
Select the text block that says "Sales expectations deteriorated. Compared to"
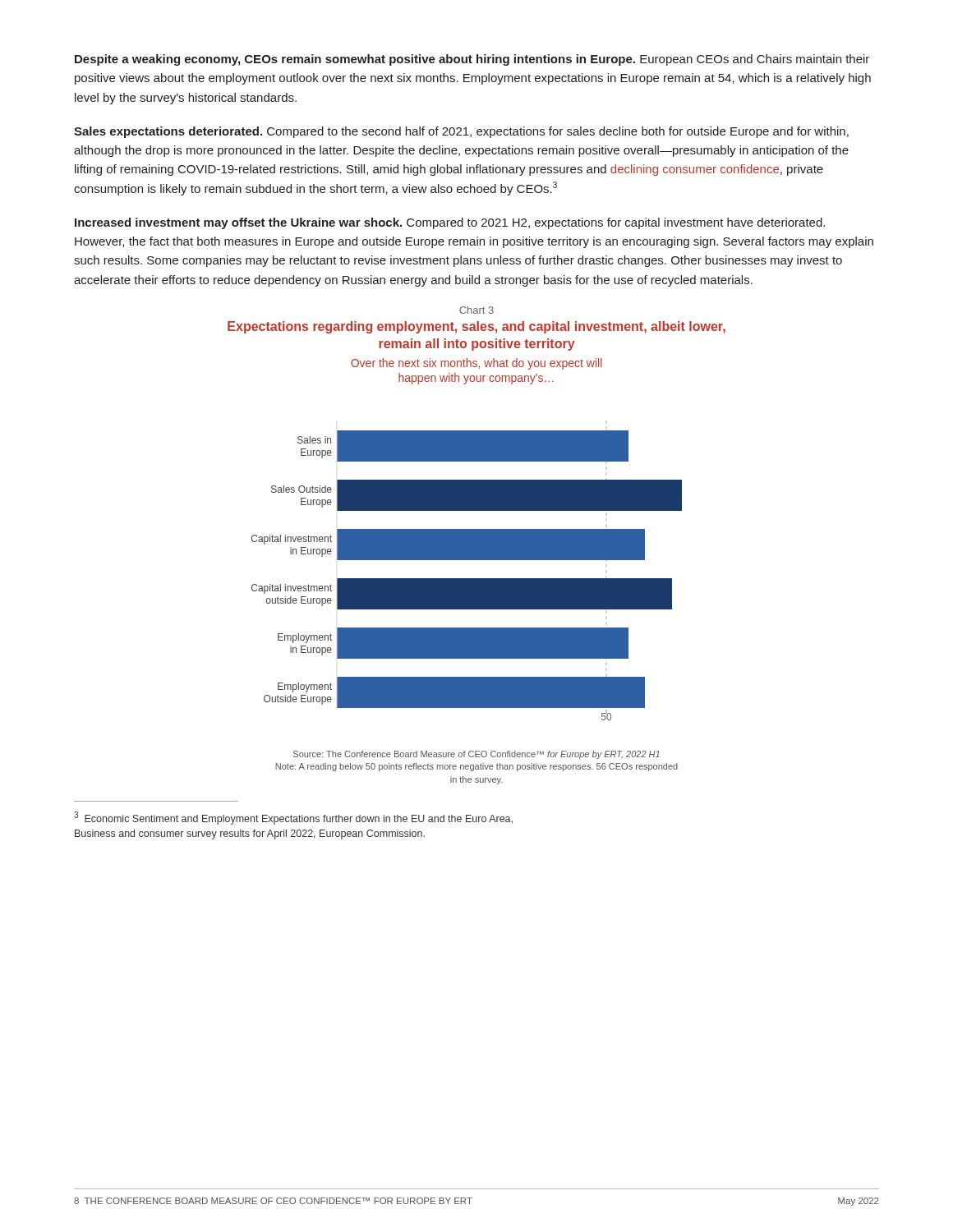click(462, 159)
